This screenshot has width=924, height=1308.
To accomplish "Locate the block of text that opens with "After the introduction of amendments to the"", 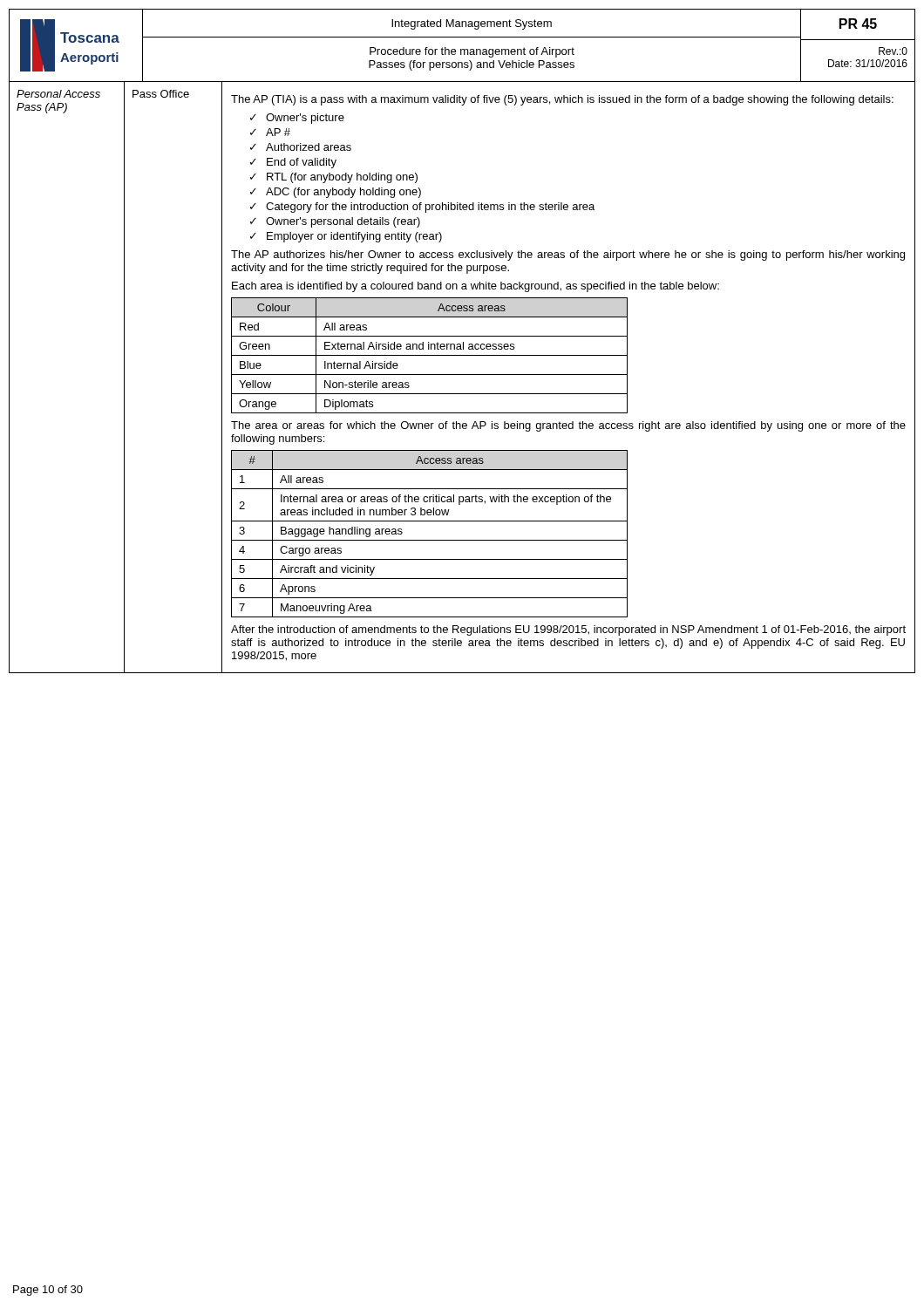I will [x=568, y=642].
